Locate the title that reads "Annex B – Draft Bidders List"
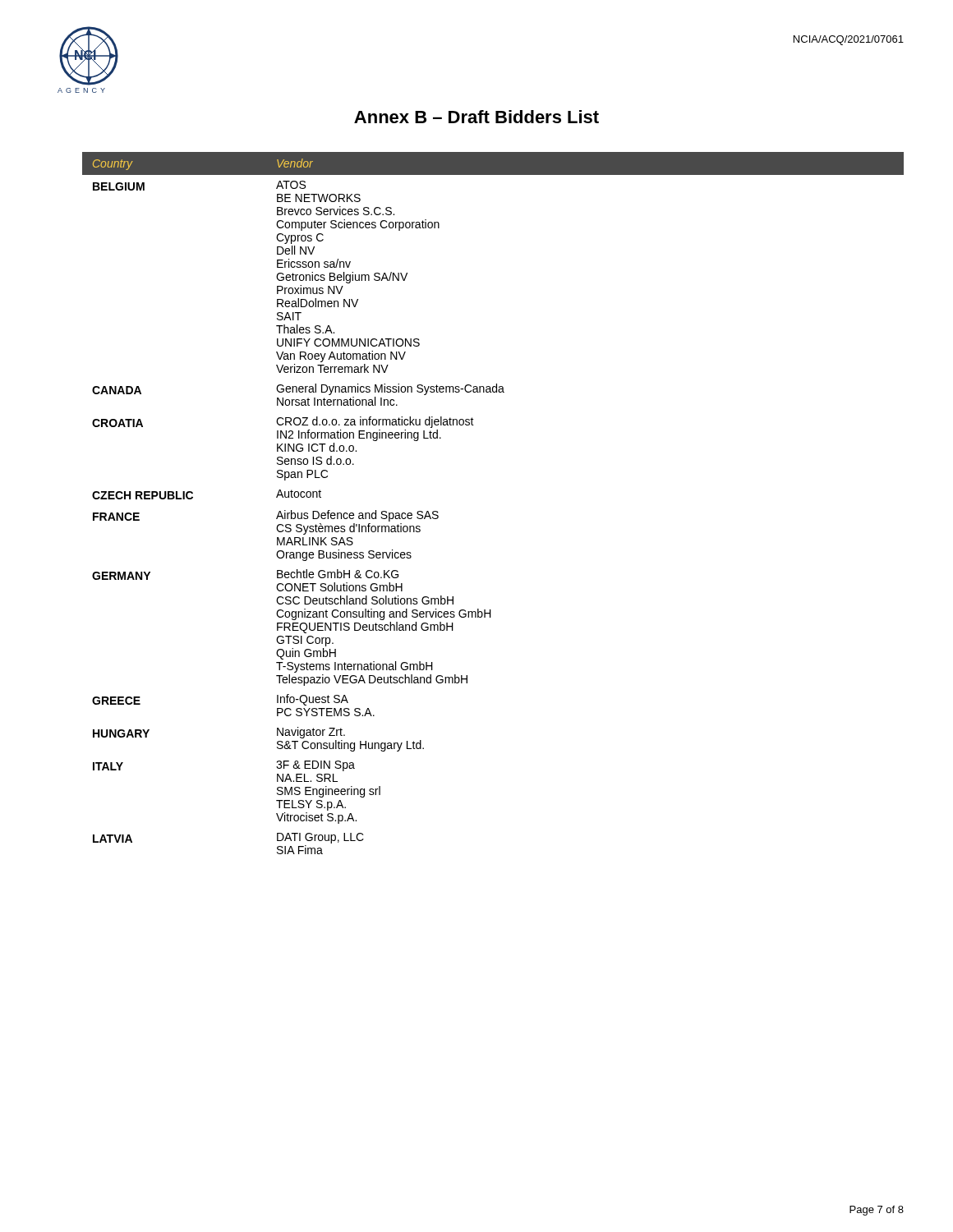This screenshot has width=953, height=1232. coord(476,117)
